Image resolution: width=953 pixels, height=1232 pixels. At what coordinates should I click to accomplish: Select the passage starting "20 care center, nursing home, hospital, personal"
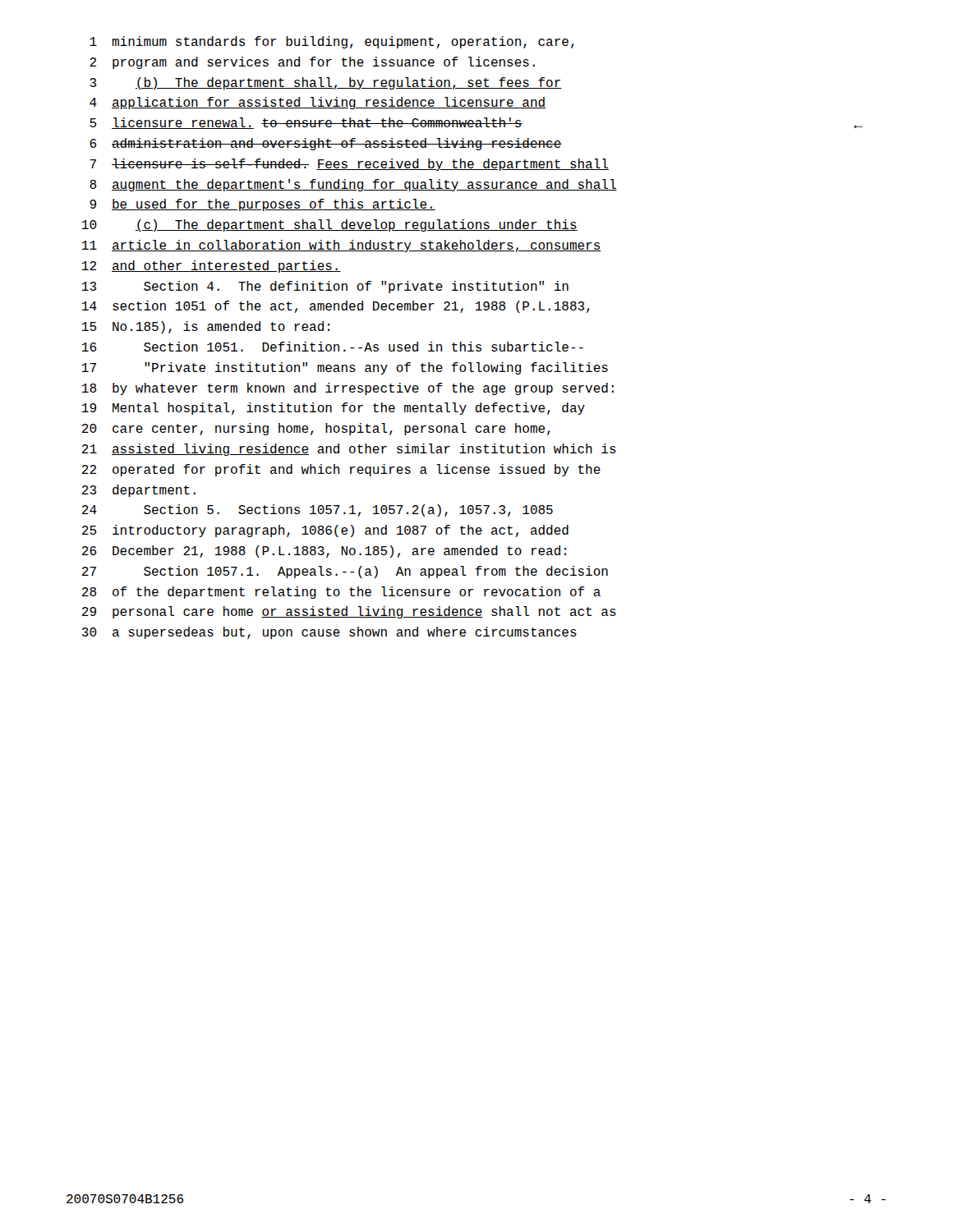coord(310,430)
